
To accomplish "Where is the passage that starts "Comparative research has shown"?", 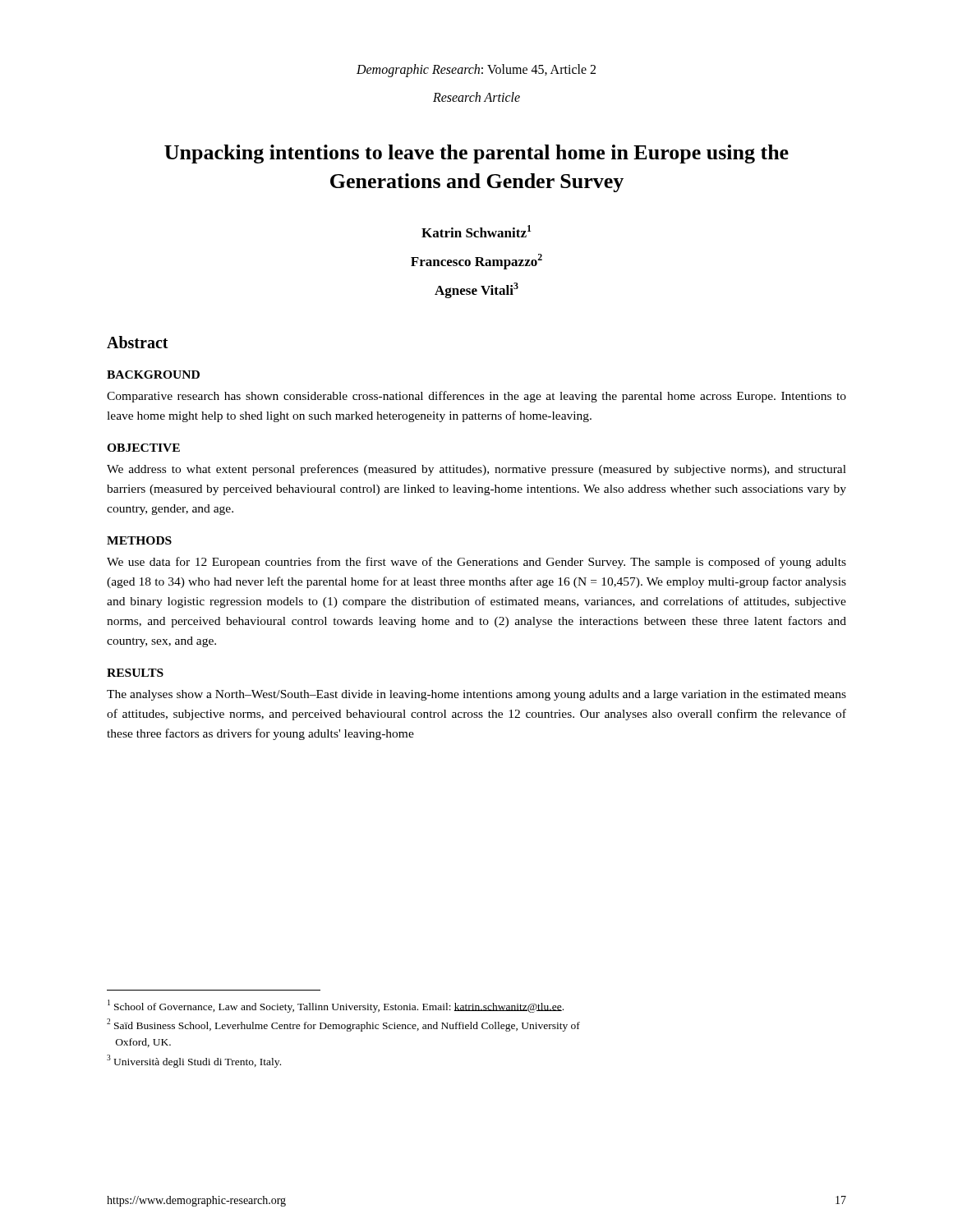I will tap(476, 405).
